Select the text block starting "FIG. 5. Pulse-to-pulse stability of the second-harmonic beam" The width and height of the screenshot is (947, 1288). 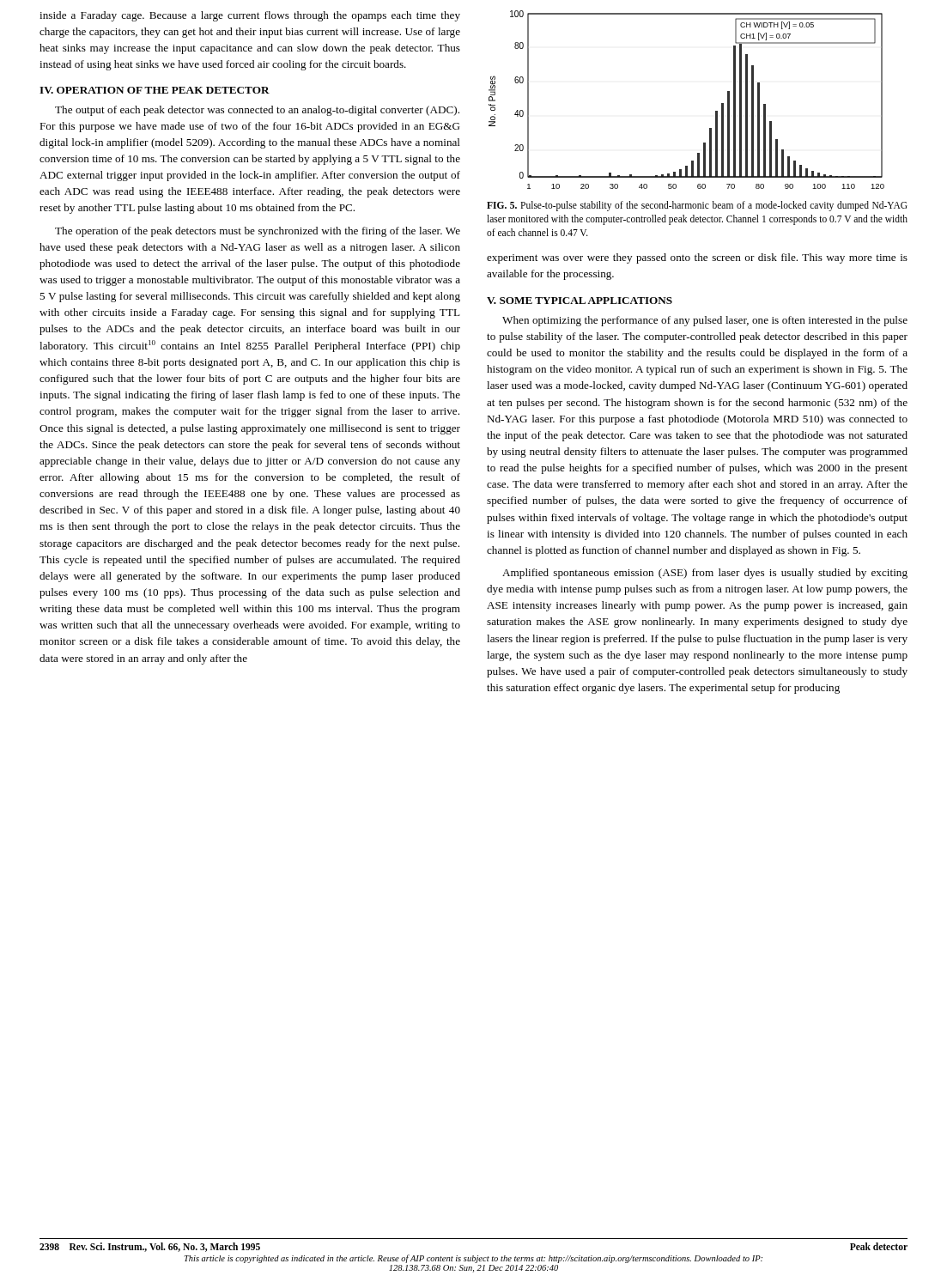697,220
